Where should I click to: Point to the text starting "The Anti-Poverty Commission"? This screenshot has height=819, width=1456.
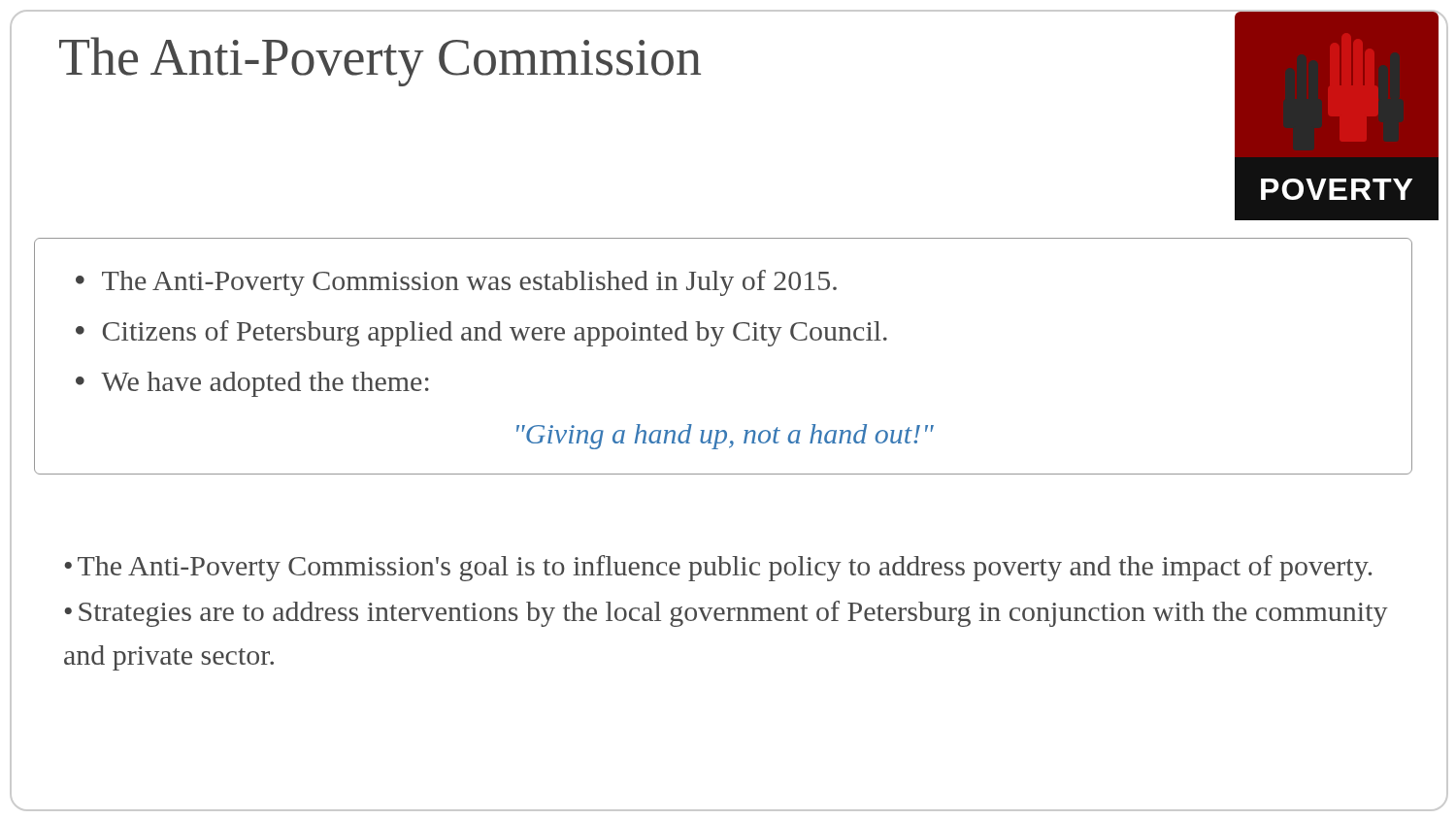(x=380, y=57)
